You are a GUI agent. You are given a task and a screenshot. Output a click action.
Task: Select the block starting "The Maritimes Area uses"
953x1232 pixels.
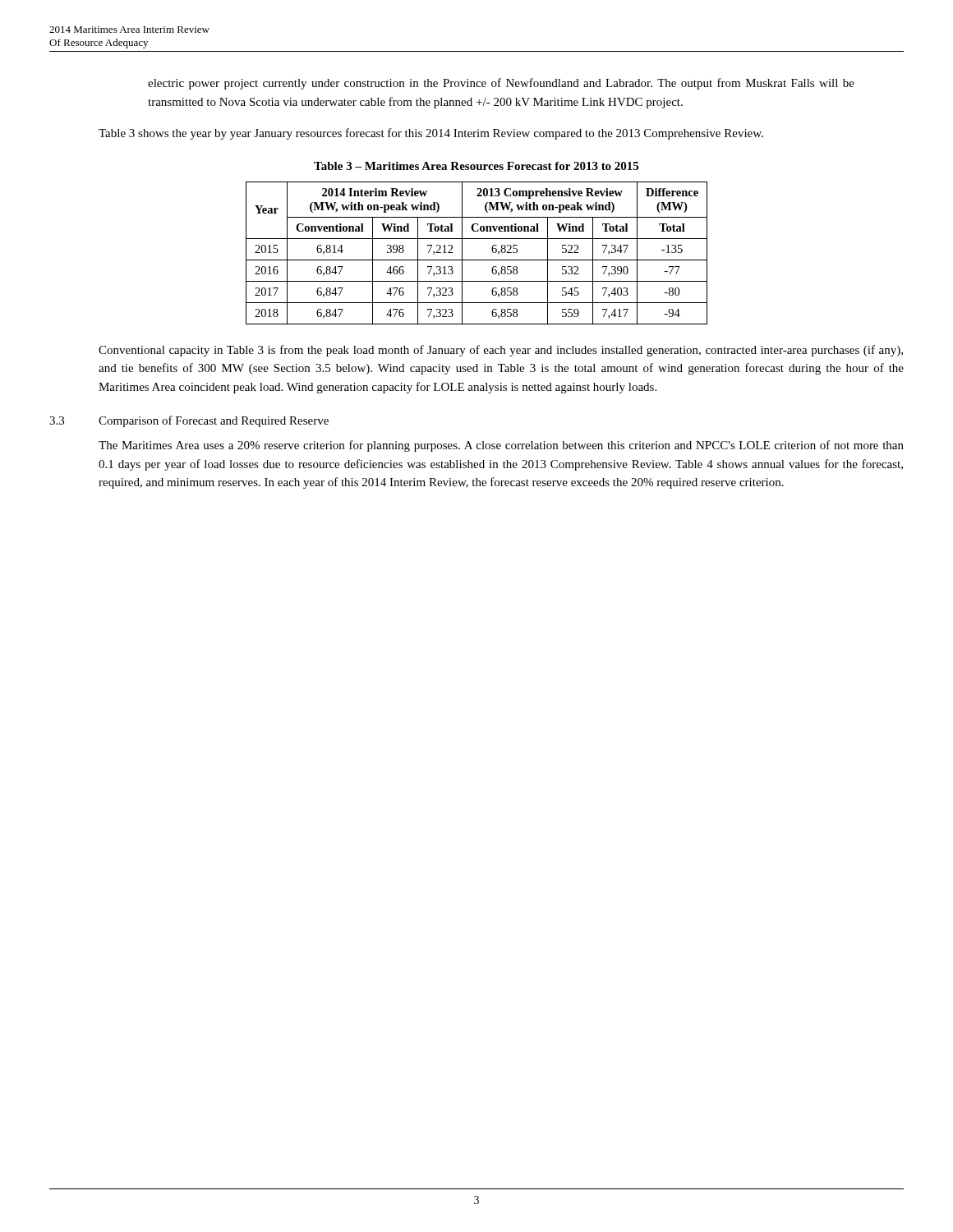(x=501, y=464)
